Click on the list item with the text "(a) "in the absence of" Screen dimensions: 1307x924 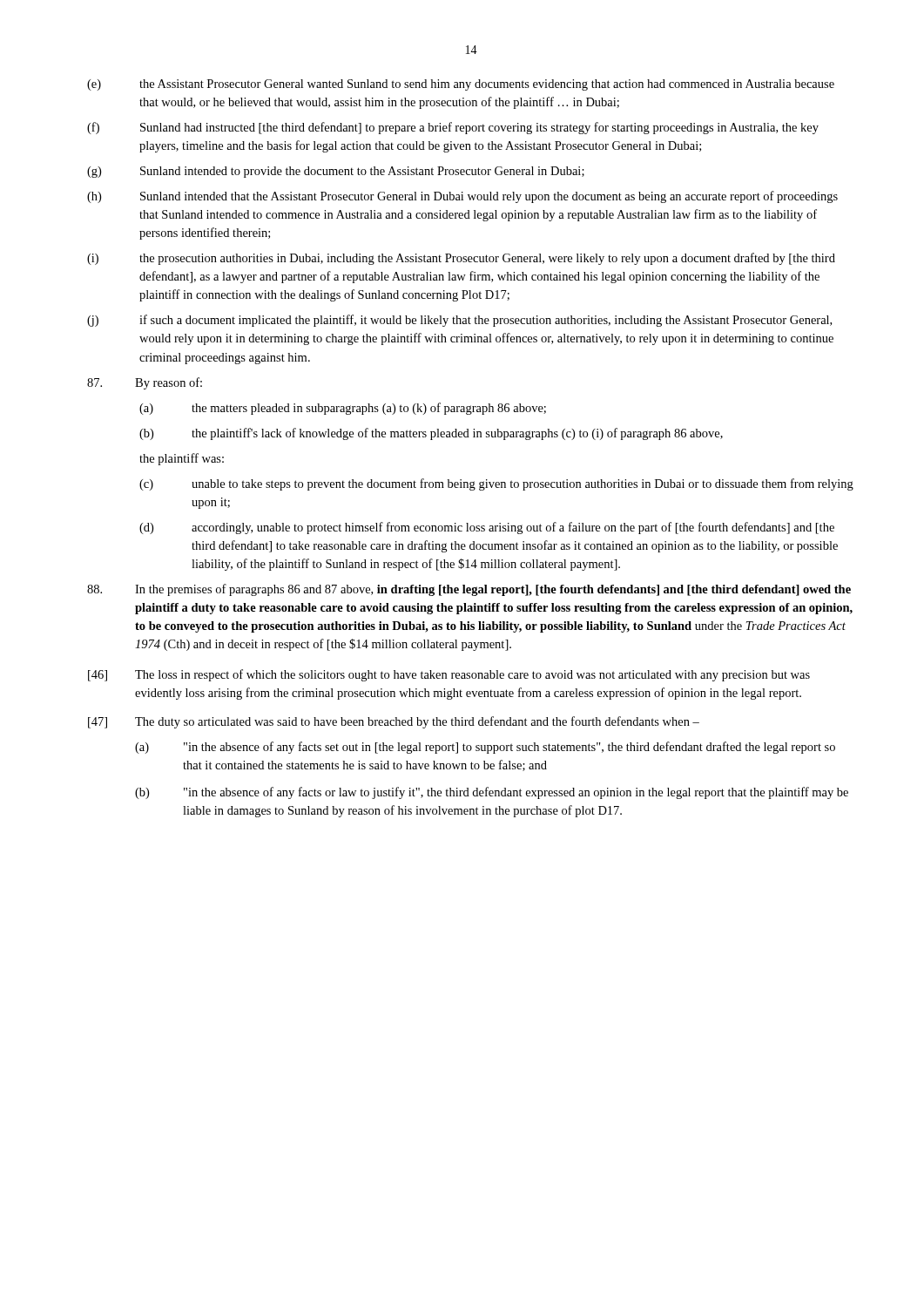click(495, 756)
